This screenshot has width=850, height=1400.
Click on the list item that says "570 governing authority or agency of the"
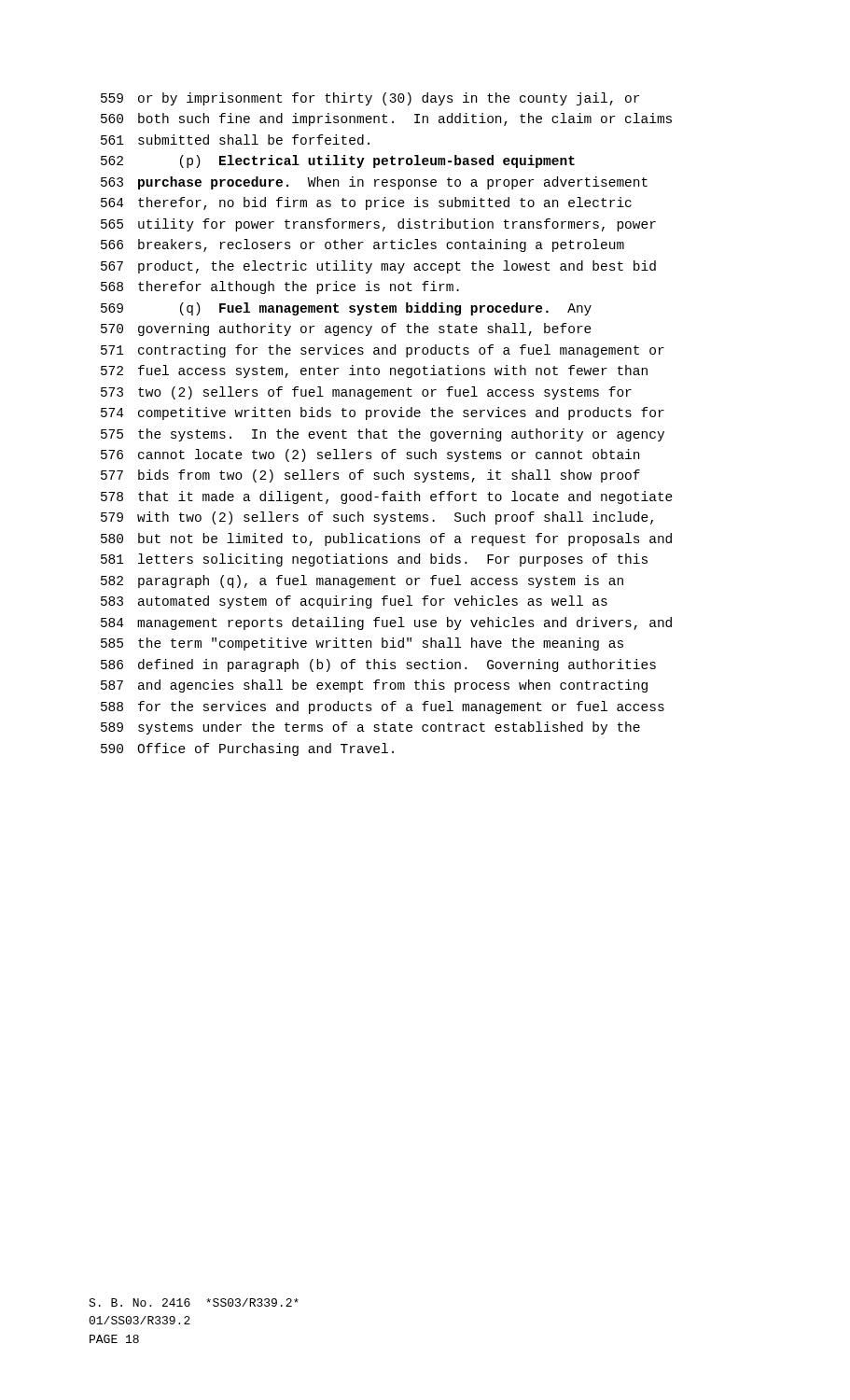coord(434,330)
